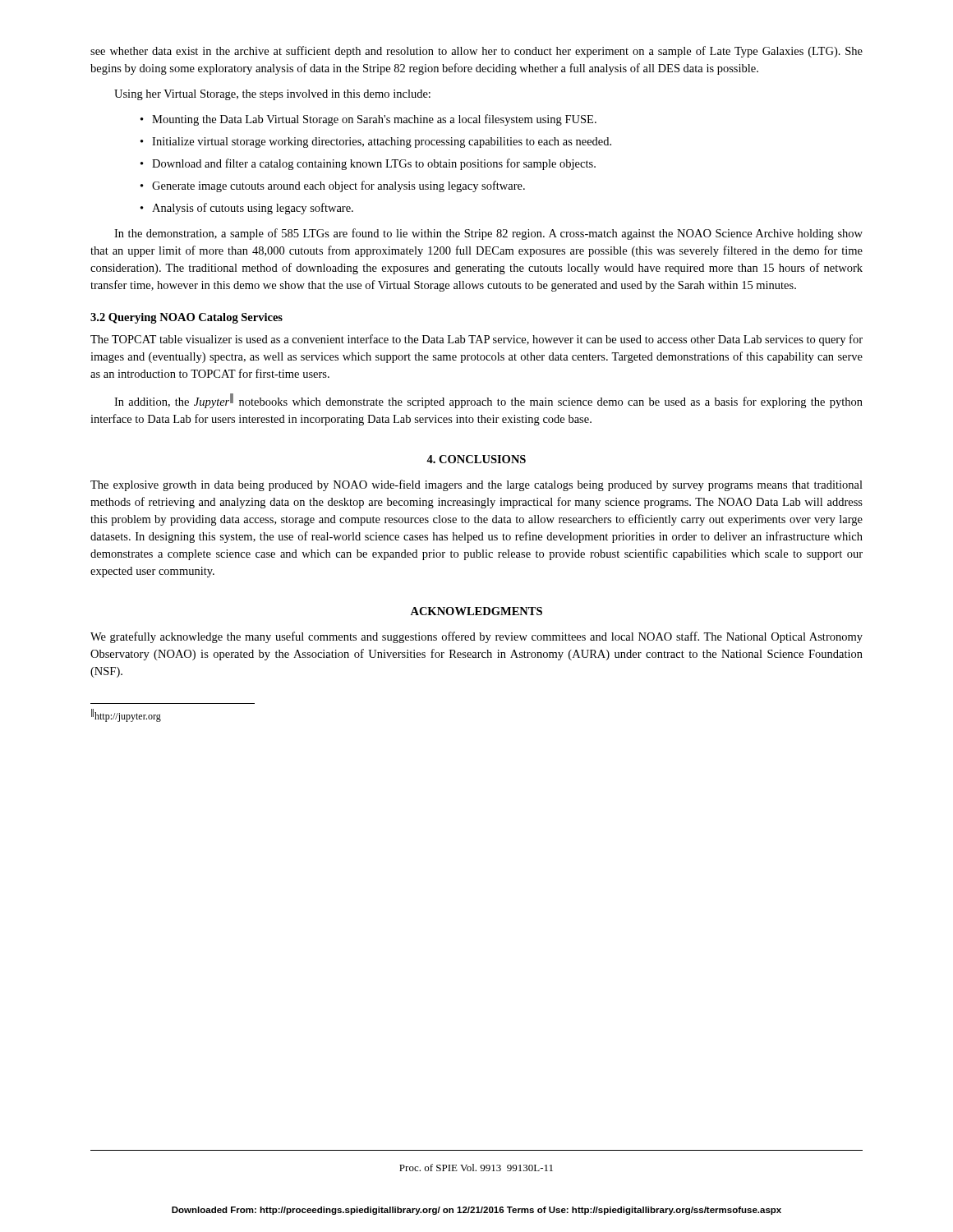Screen dimensions: 1232x953
Task: Find the section header with the text "4. CONCLUSIONS"
Action: point(476,459)
